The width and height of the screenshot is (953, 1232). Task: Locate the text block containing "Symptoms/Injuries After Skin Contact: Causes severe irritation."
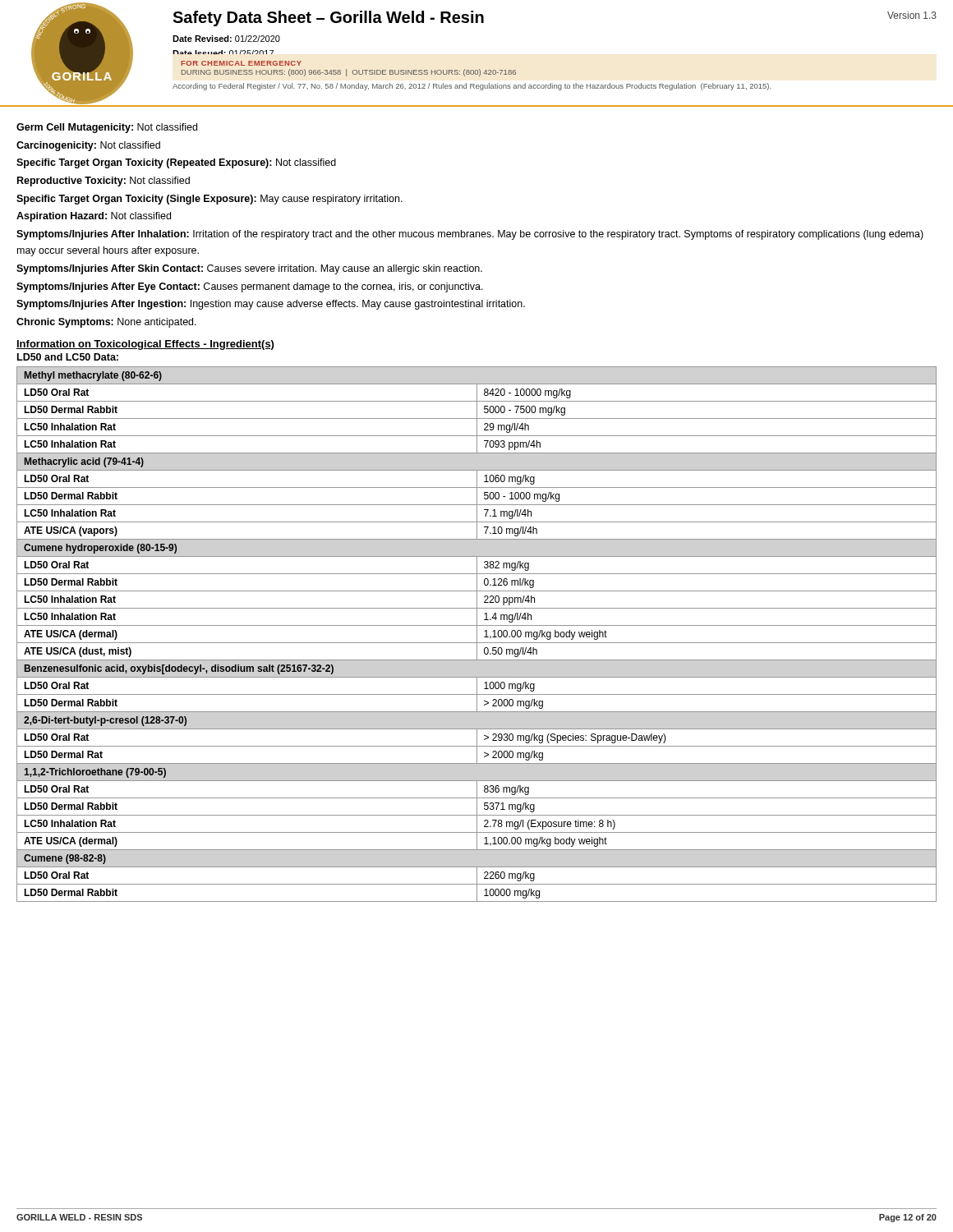pos(250,269)
